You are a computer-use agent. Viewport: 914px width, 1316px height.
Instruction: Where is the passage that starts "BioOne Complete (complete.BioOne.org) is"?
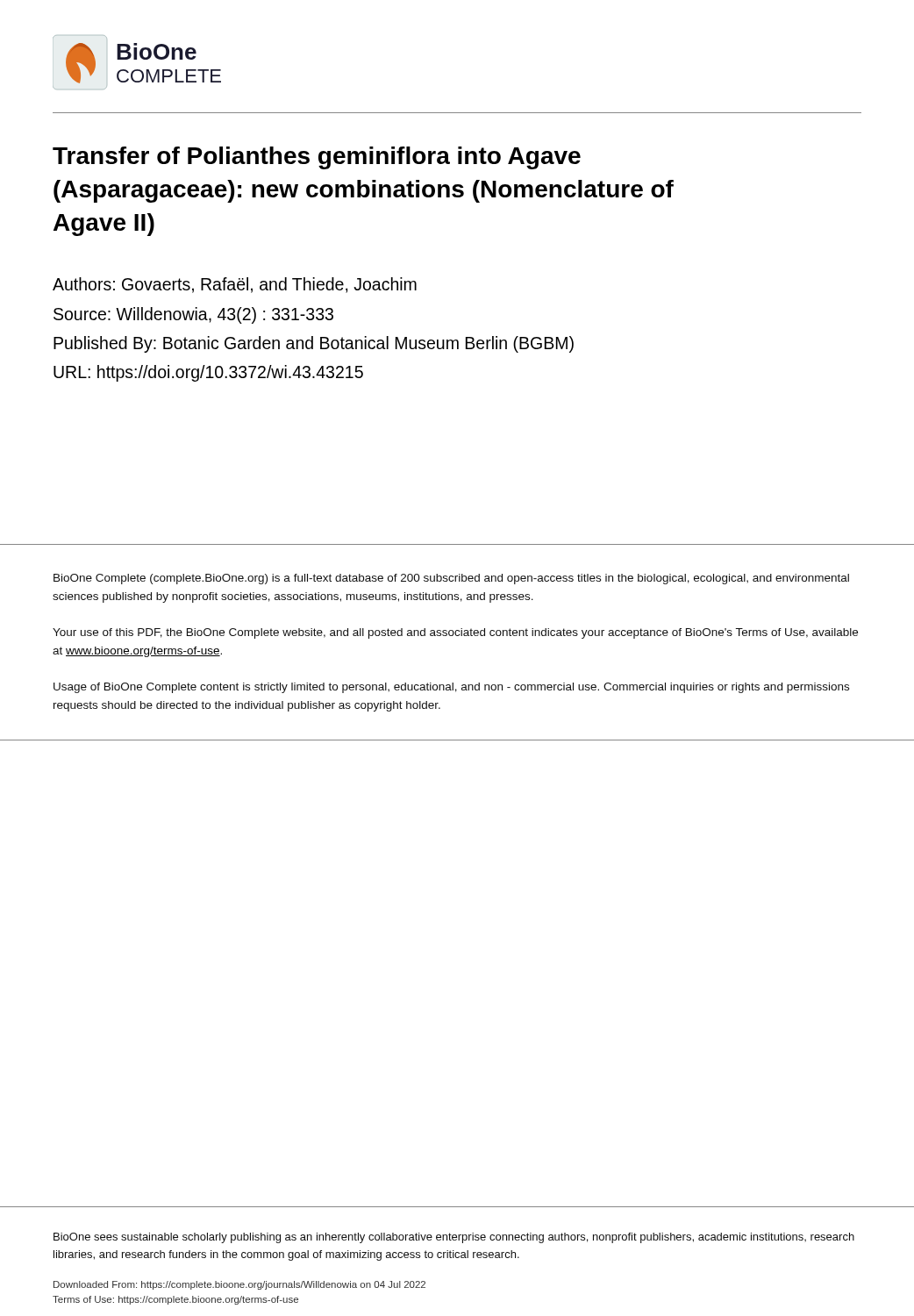pos(451,587)
